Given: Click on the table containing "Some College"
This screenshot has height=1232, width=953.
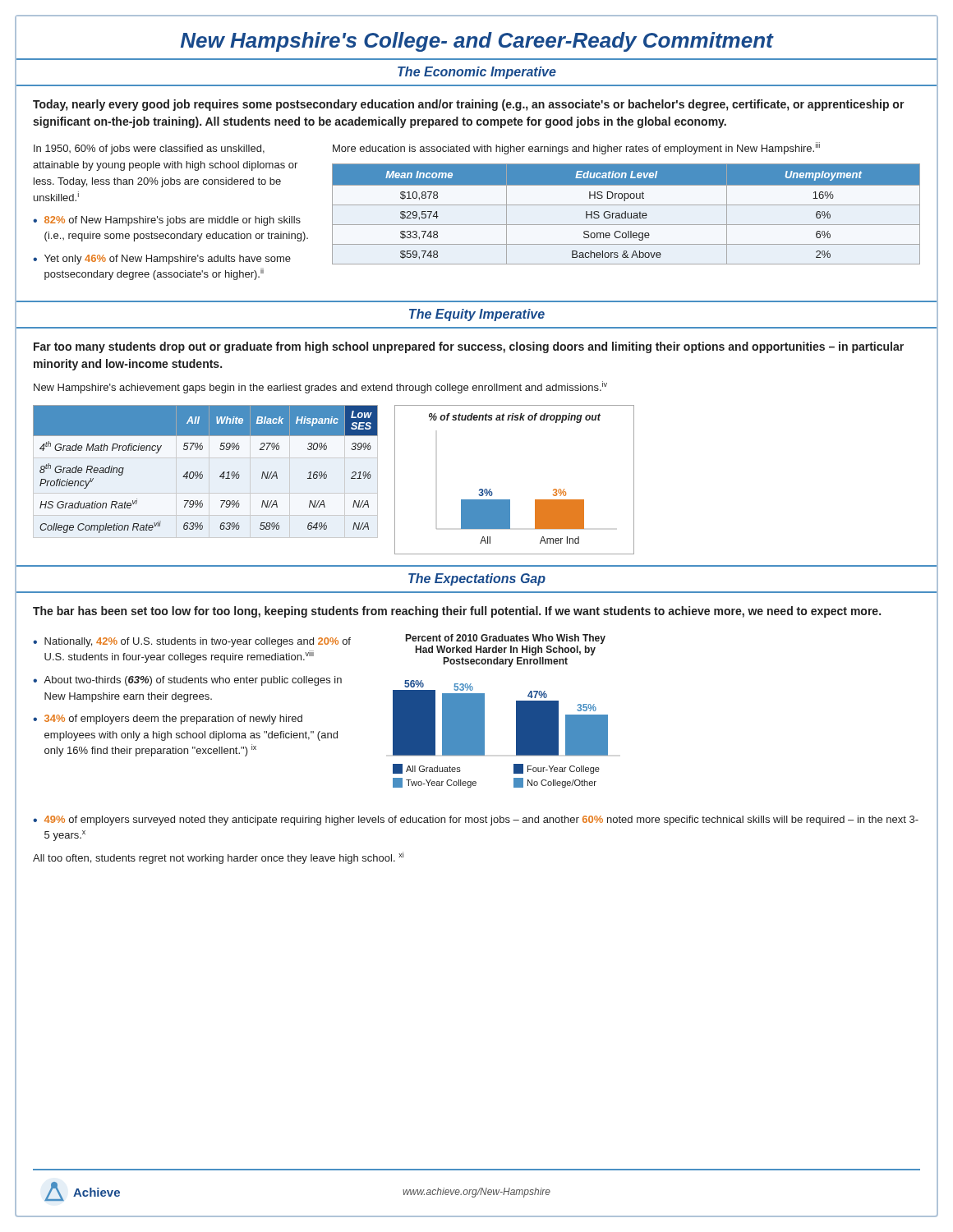Looking at the screenshot, I should pyautogui.click(x=626, y=214).
